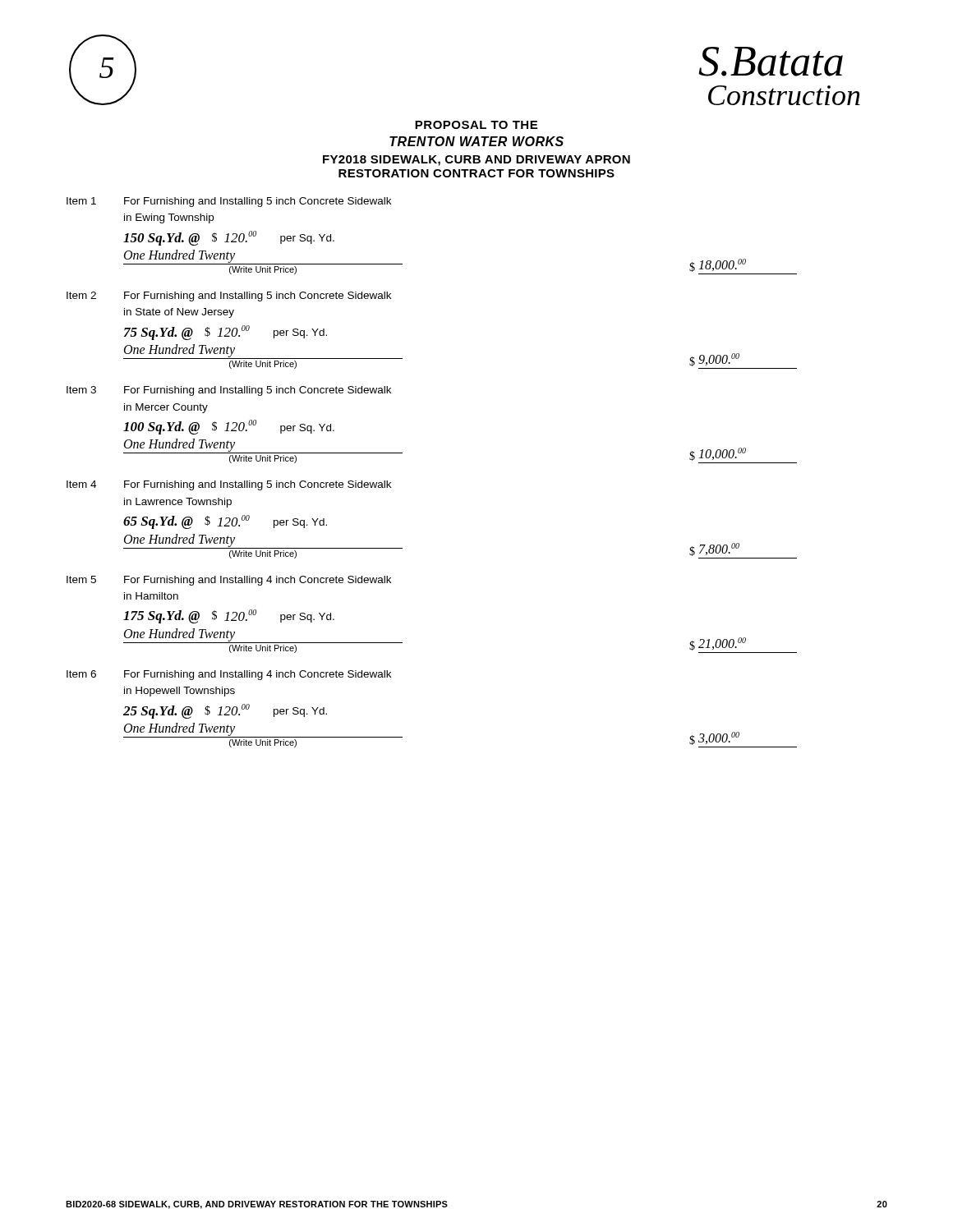Find the text block containing "Item 4 For Furnishing and Installing 5"
Screen dimensions: 1232x953
tap(229, 485)
